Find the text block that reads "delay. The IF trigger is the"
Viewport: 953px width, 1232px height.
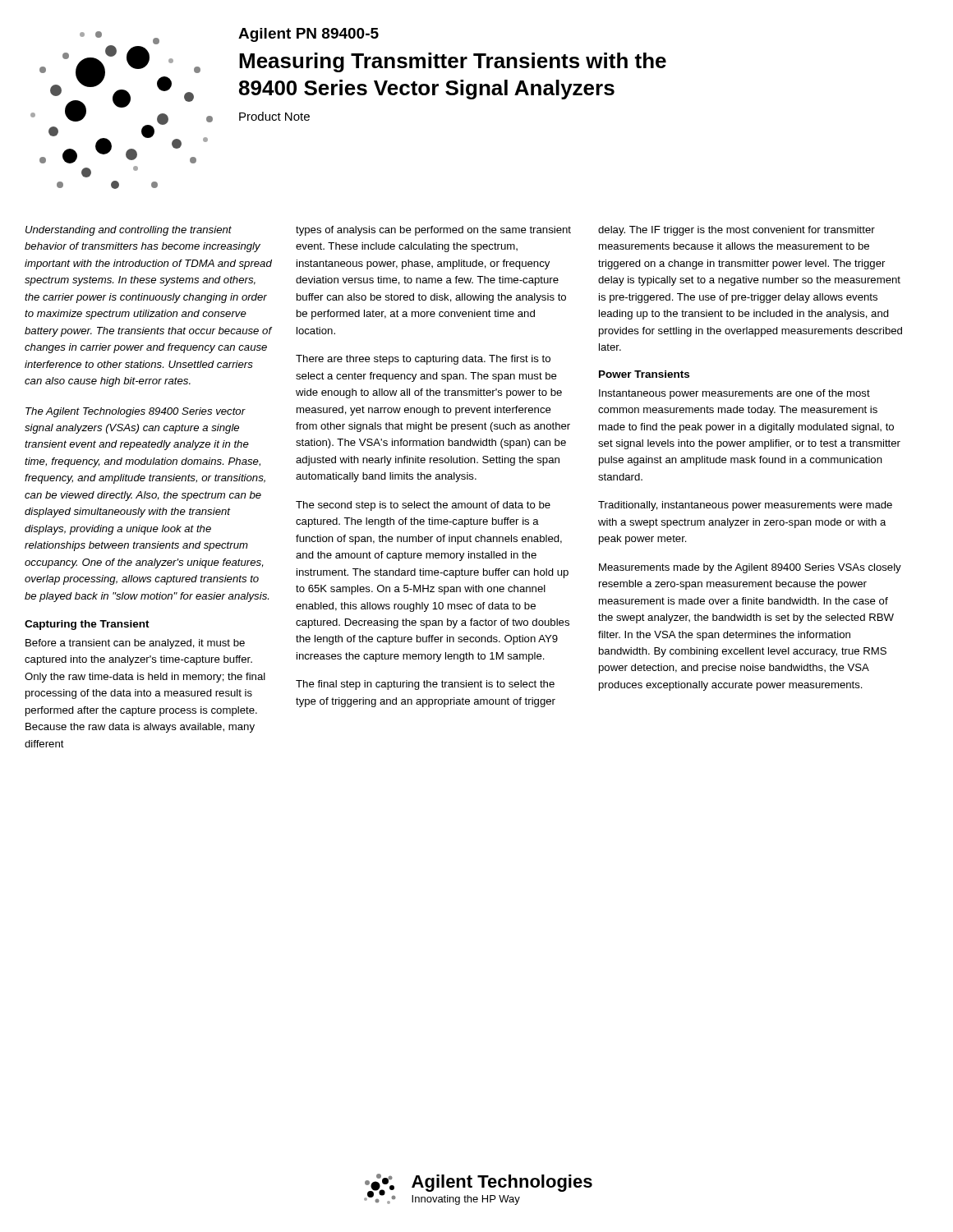[x=752, y=289]
